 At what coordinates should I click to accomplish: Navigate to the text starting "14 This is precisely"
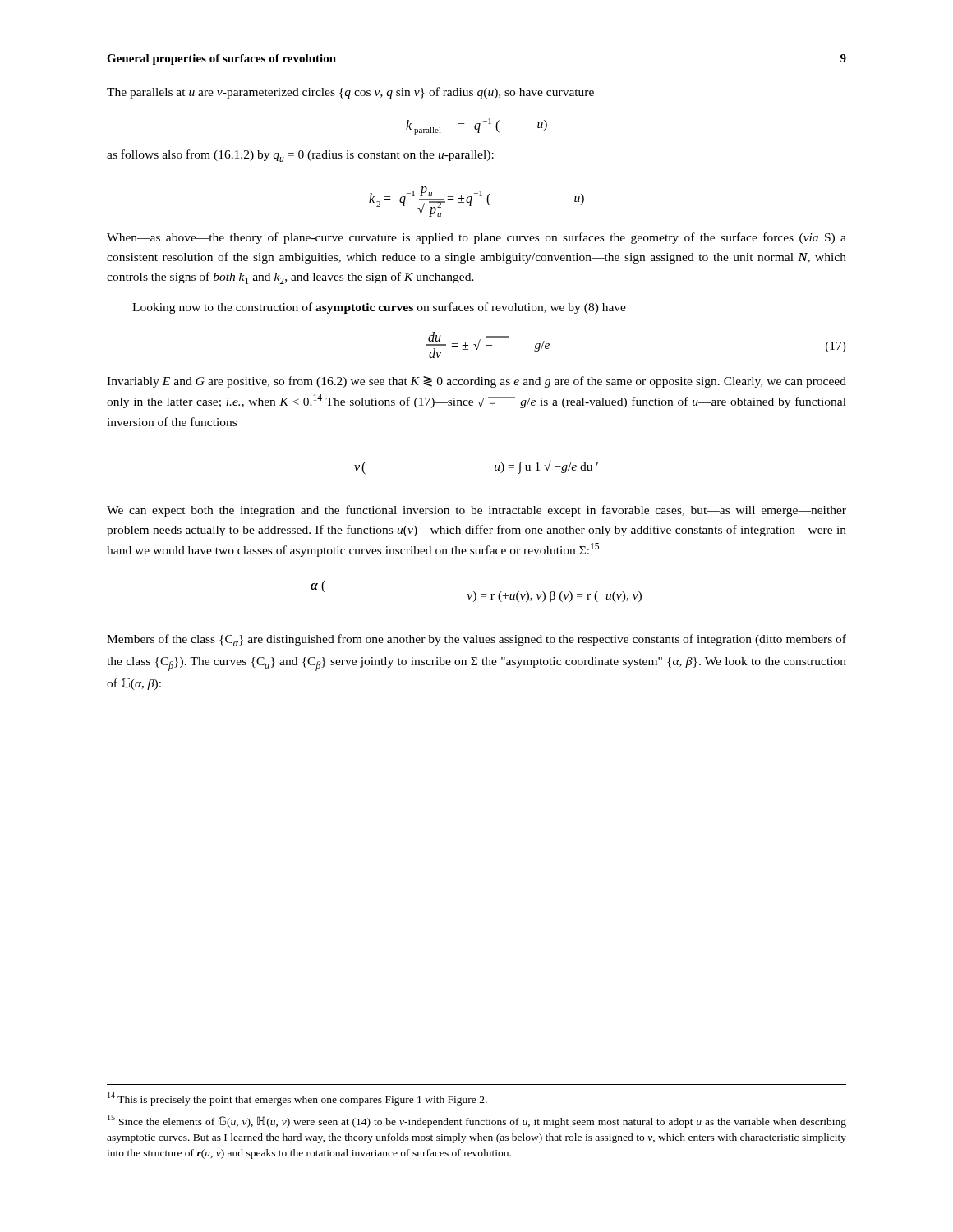pos(297,1098)
